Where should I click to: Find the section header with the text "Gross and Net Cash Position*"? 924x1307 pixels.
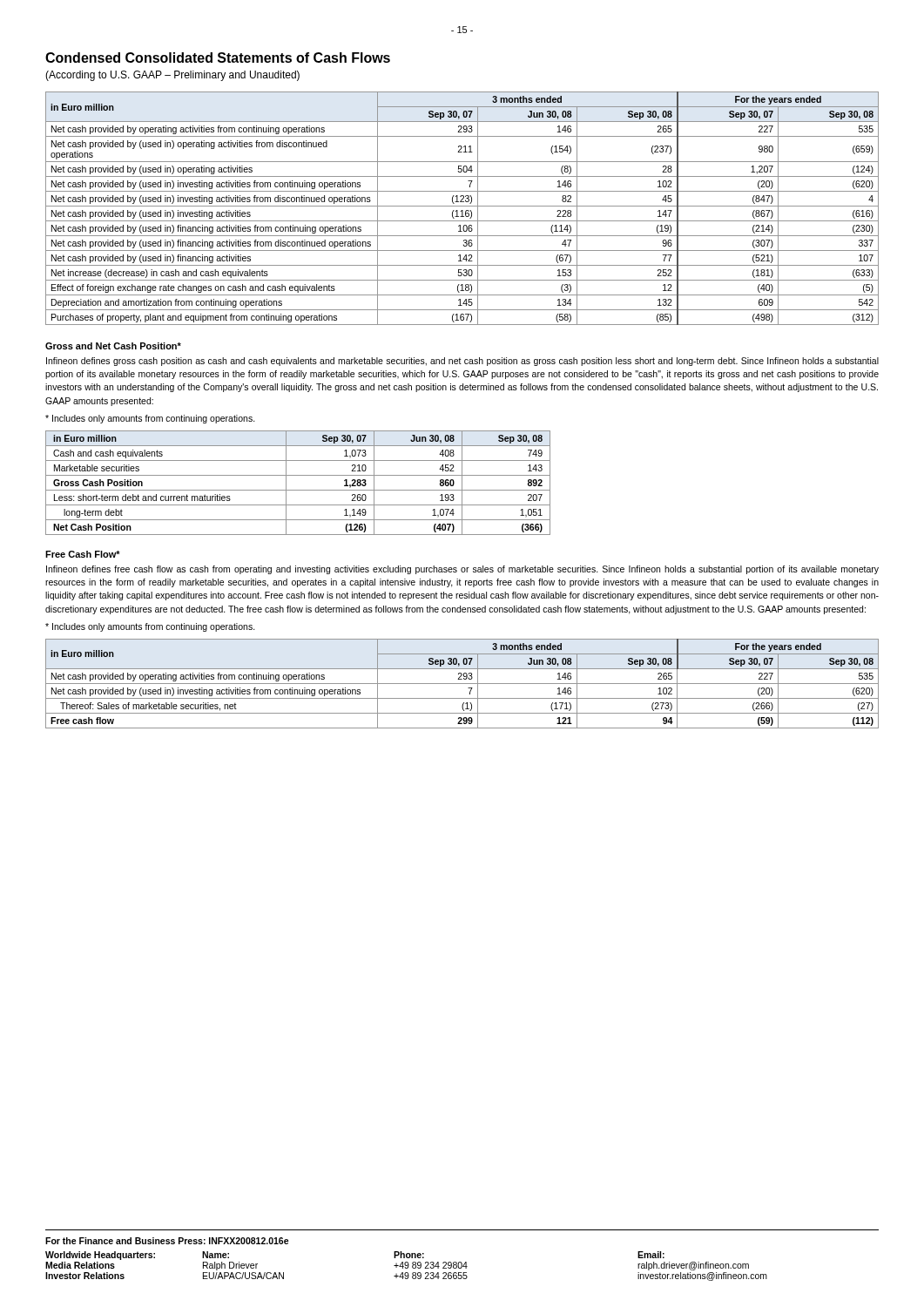pyautogui.click(x=113, y=346)
